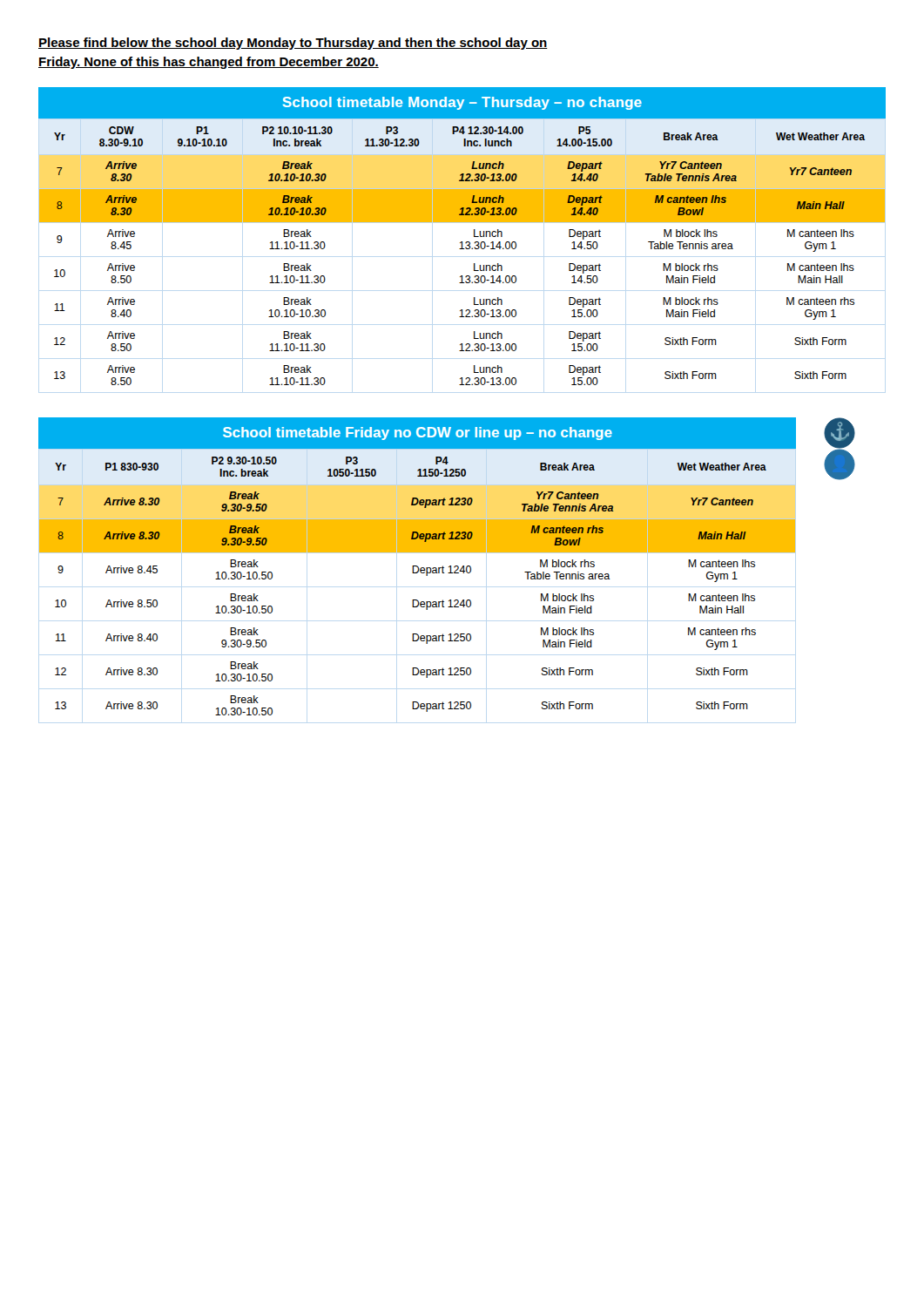
Task: Click on the text block that says "Please find below"
Action: [293, 52]
